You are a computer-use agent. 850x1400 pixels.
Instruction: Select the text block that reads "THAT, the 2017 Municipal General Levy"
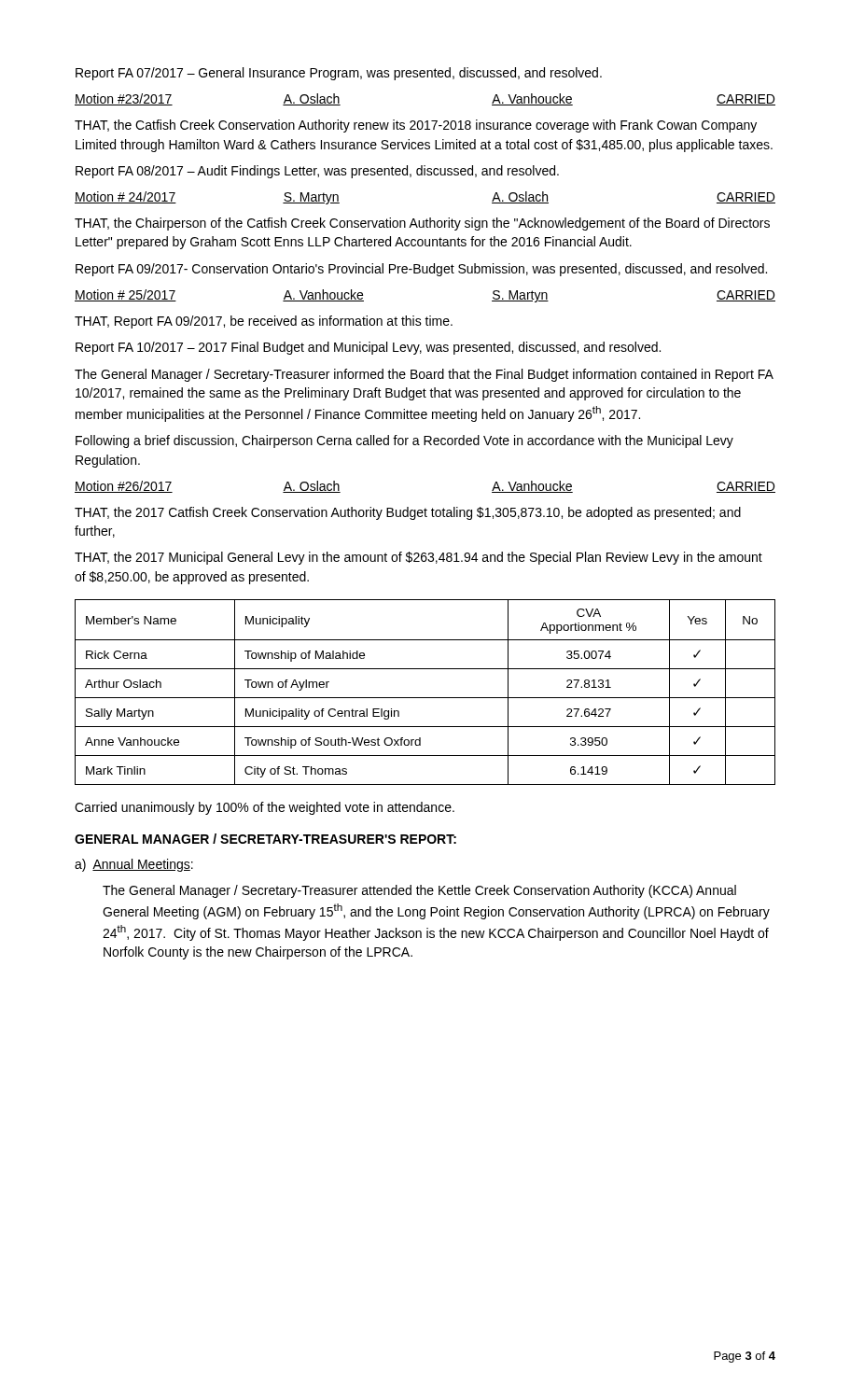click(425, 567)
